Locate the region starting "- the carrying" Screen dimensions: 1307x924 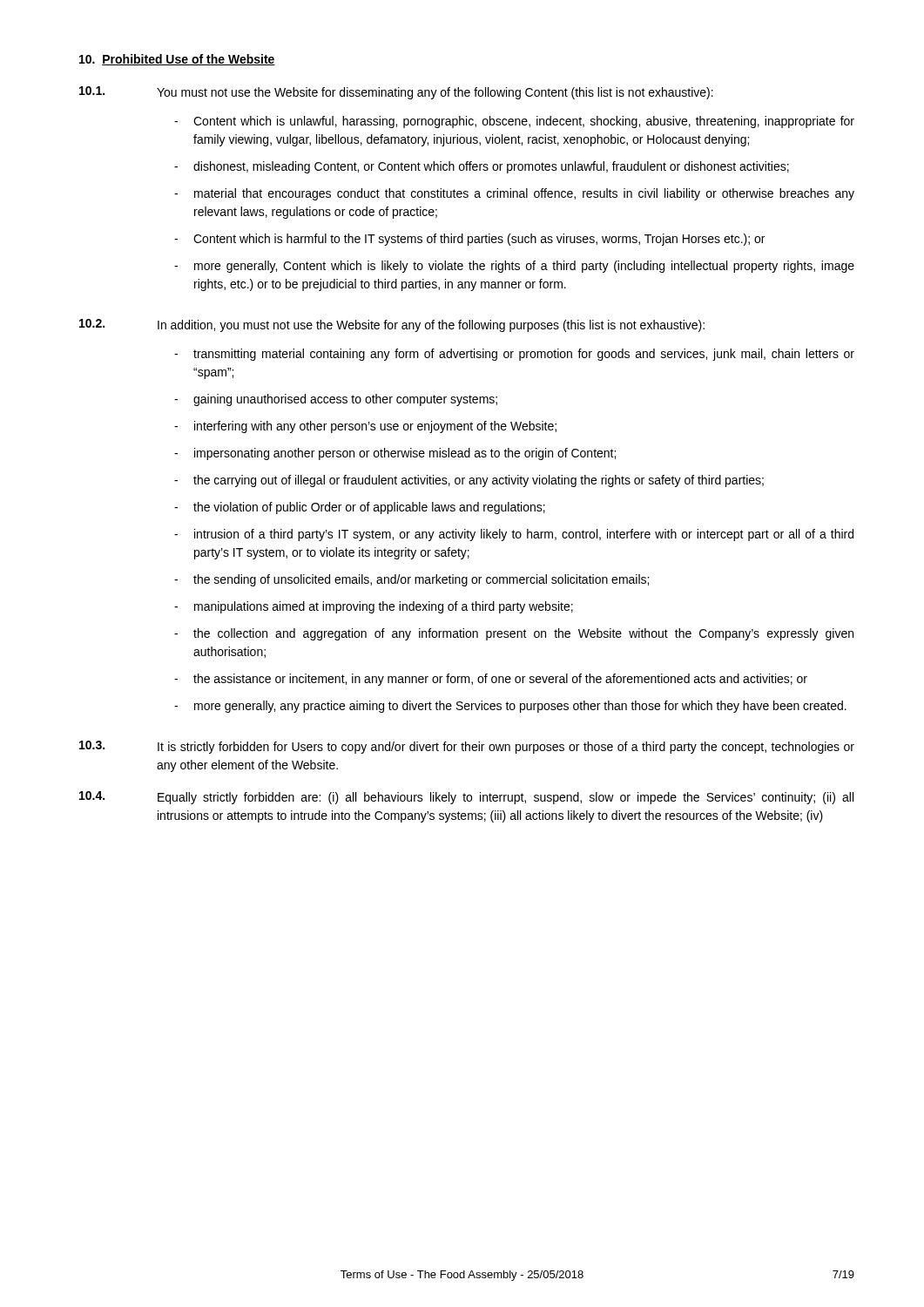coord(514,481)
